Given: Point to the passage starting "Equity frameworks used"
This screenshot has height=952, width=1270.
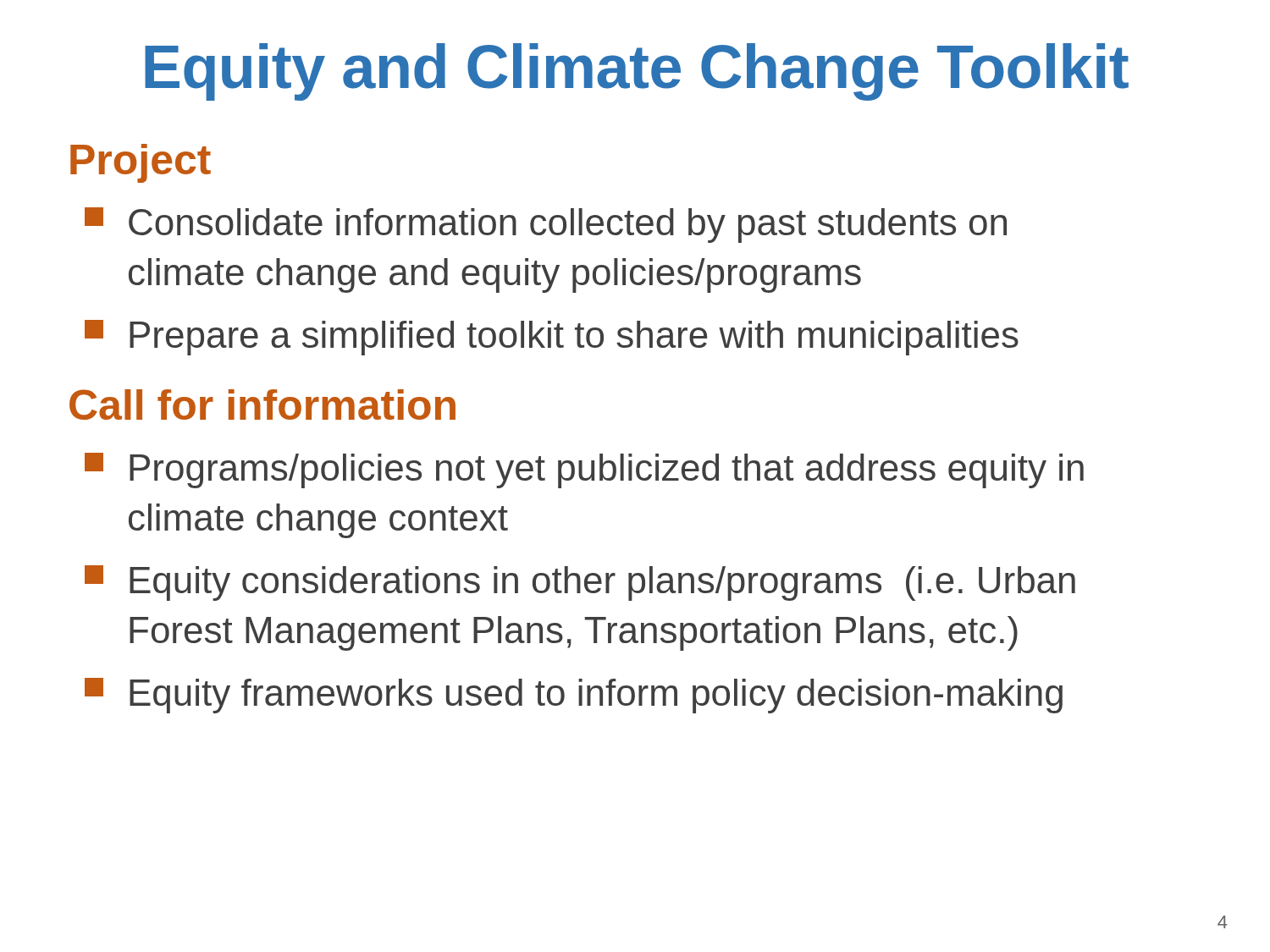Looking at the screenshot, I should [x=575, y=692].
